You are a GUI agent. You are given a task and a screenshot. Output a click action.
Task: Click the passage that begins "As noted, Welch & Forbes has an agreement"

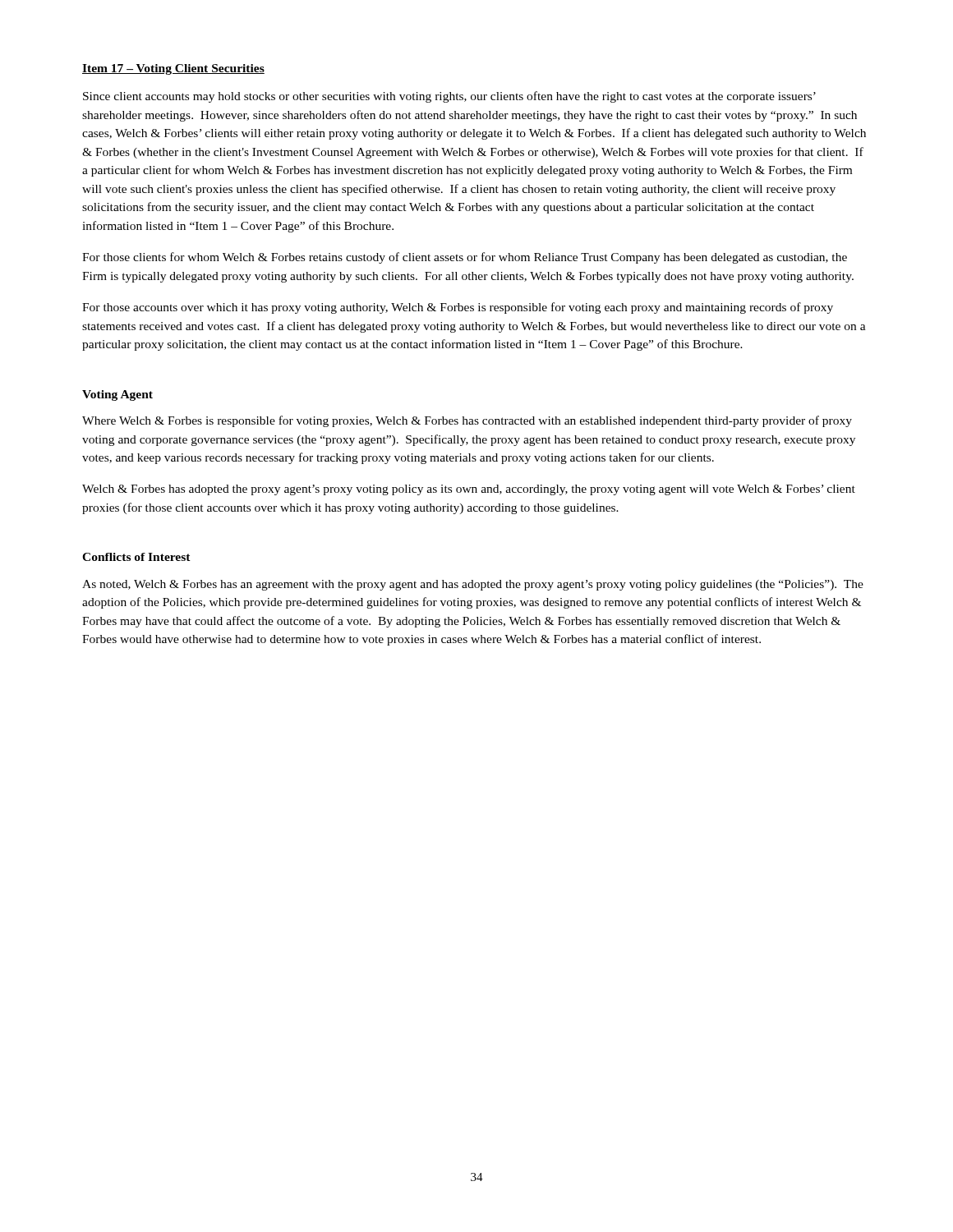click(x=473, y=611)
